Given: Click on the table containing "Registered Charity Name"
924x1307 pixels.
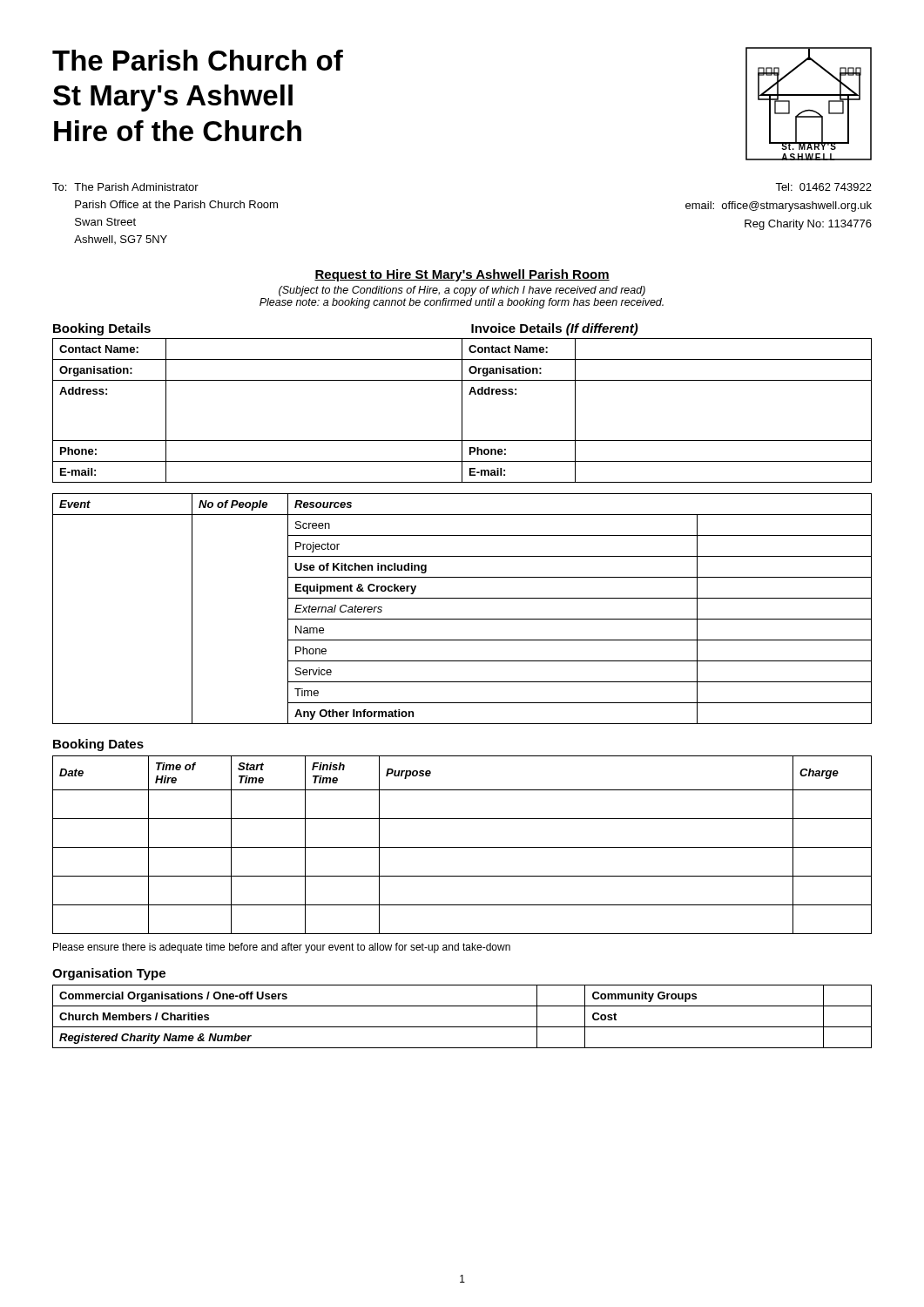Looking at the screenshot, I should [462, 1016].
